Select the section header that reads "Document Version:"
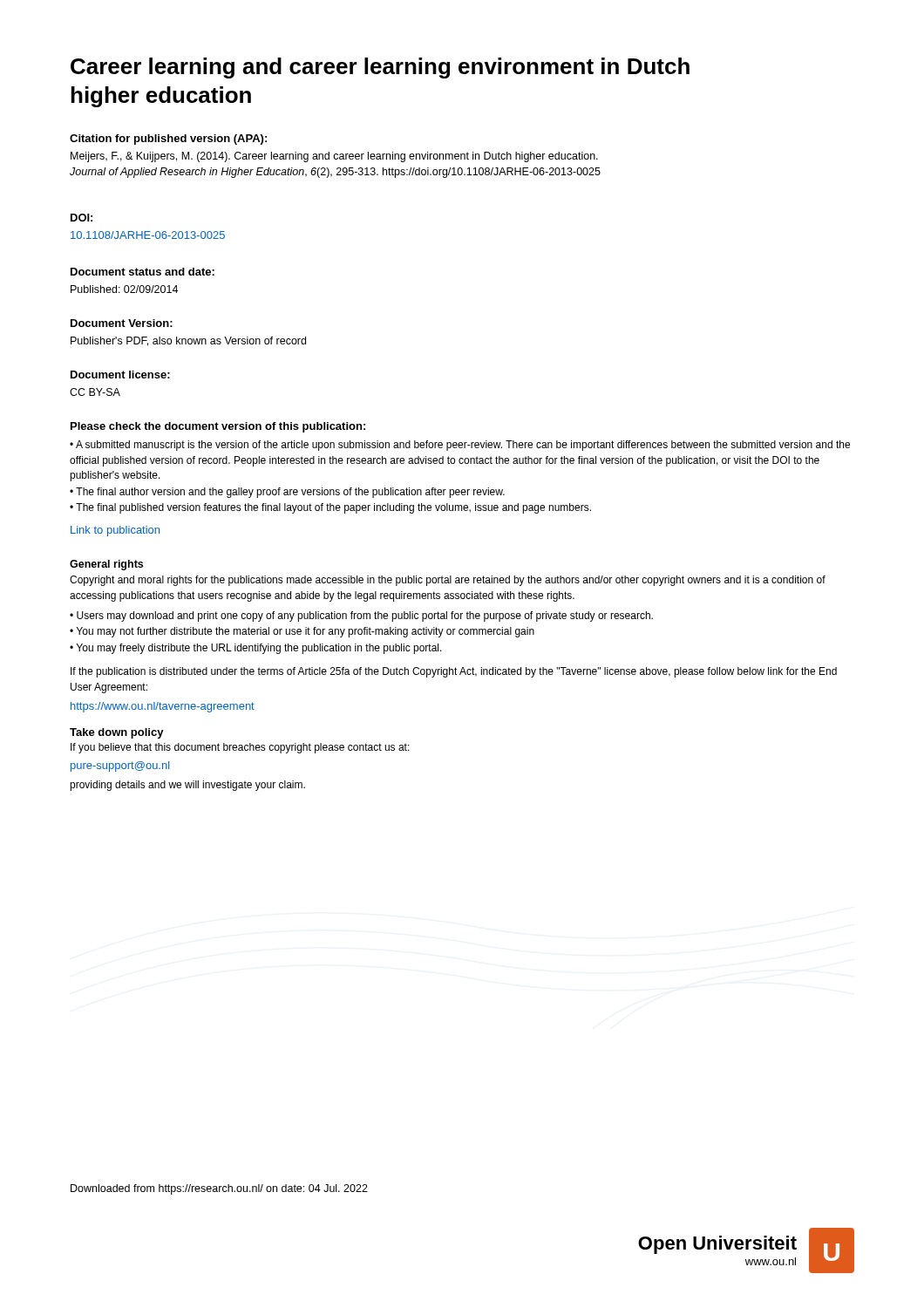 coord(121,323)
